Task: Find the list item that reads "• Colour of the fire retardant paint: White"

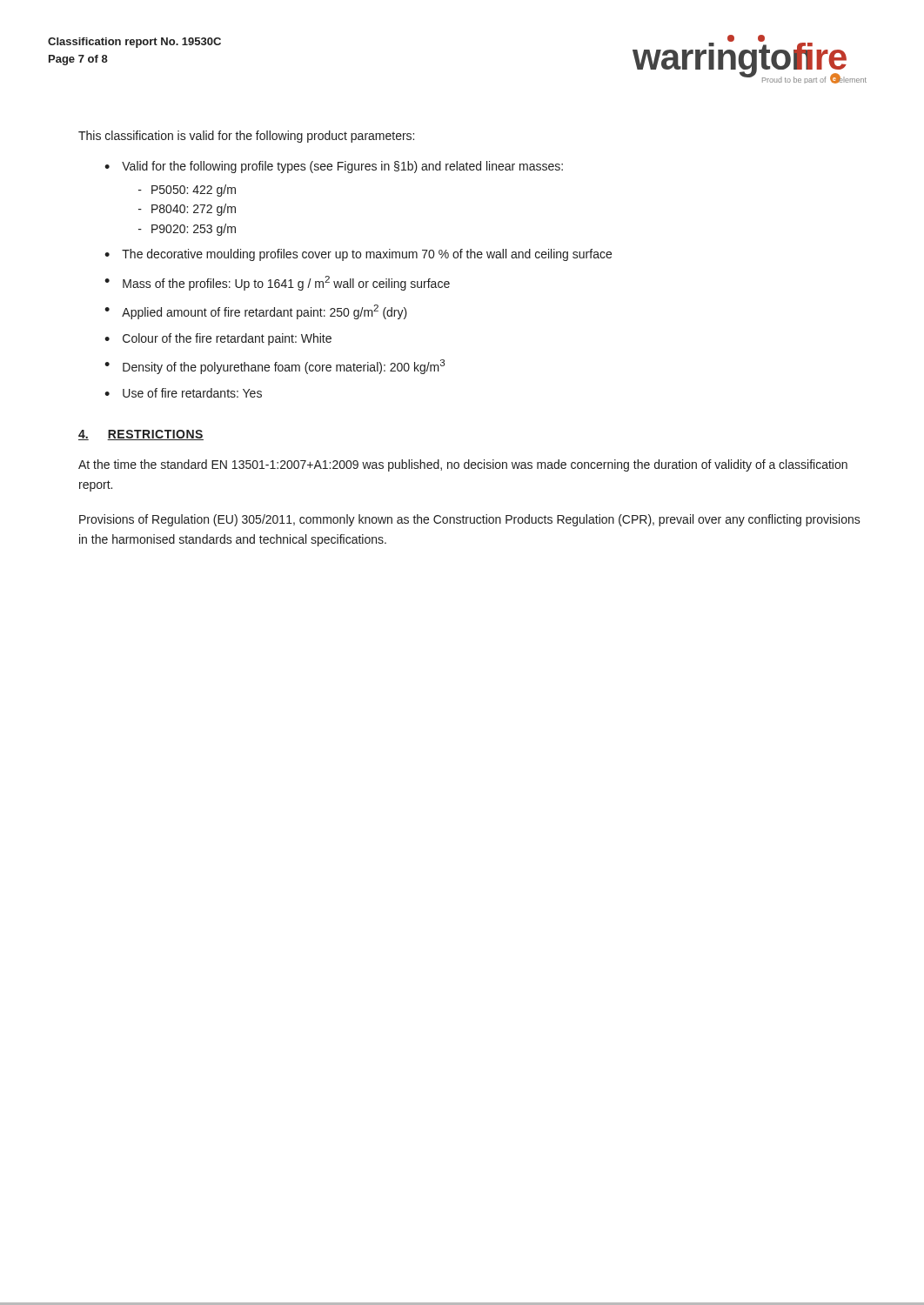Action: point(218,339)
